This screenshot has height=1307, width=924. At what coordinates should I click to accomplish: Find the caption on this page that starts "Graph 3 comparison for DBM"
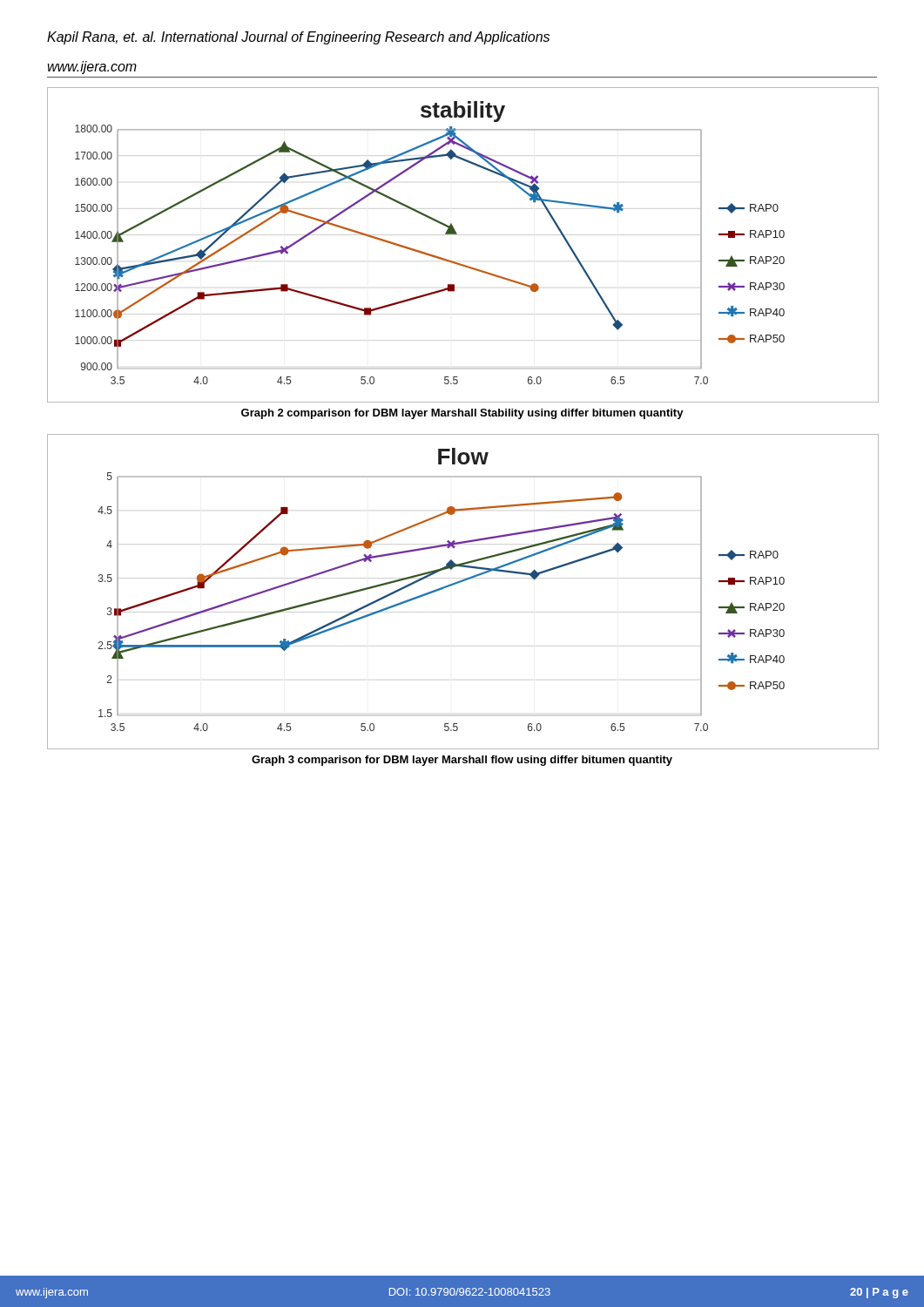click(x=462, y=759)
